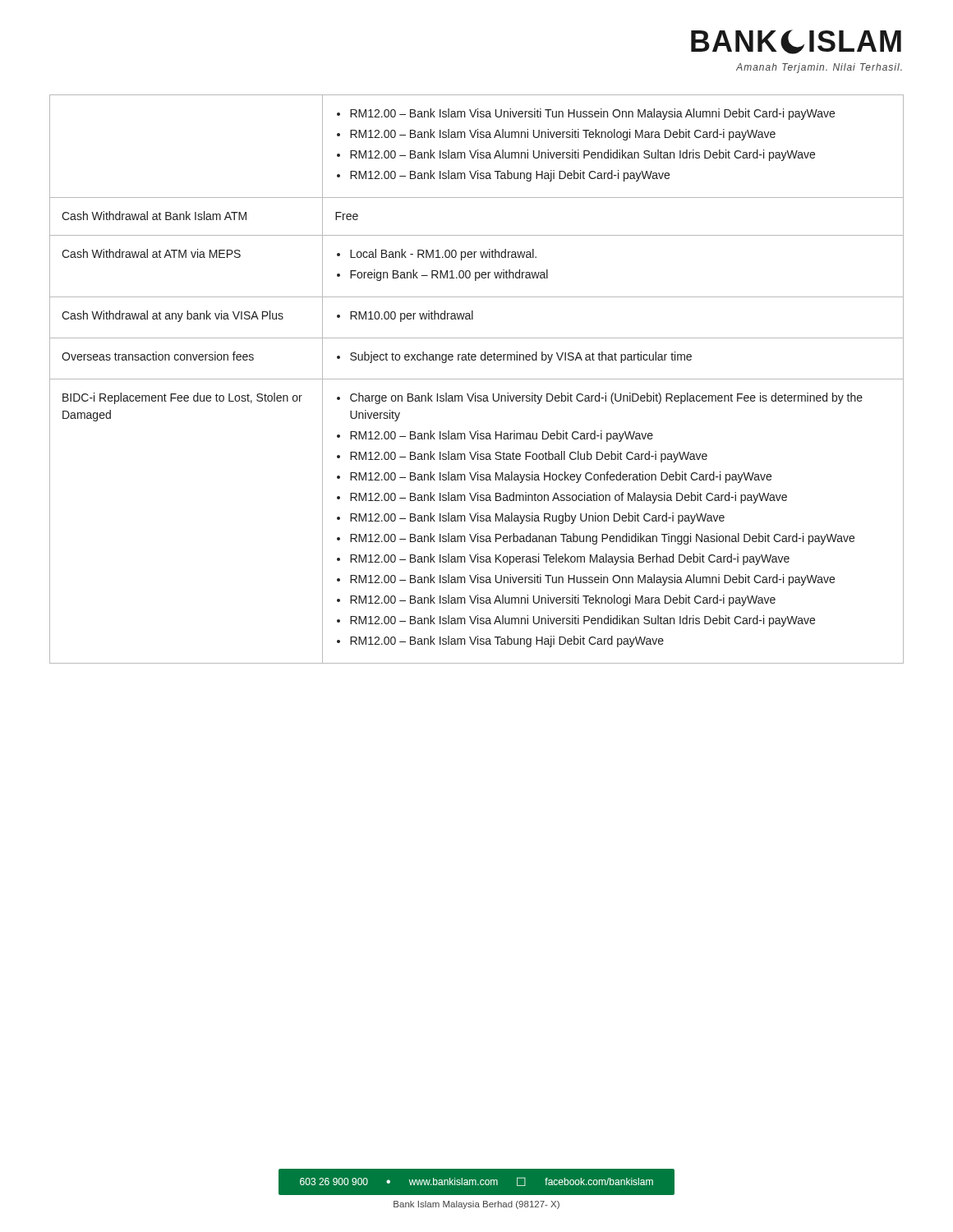Find the table that mentions "Local Bank -"
Viewport: 953px width, 1232px height.
click(x=476, y=379)
